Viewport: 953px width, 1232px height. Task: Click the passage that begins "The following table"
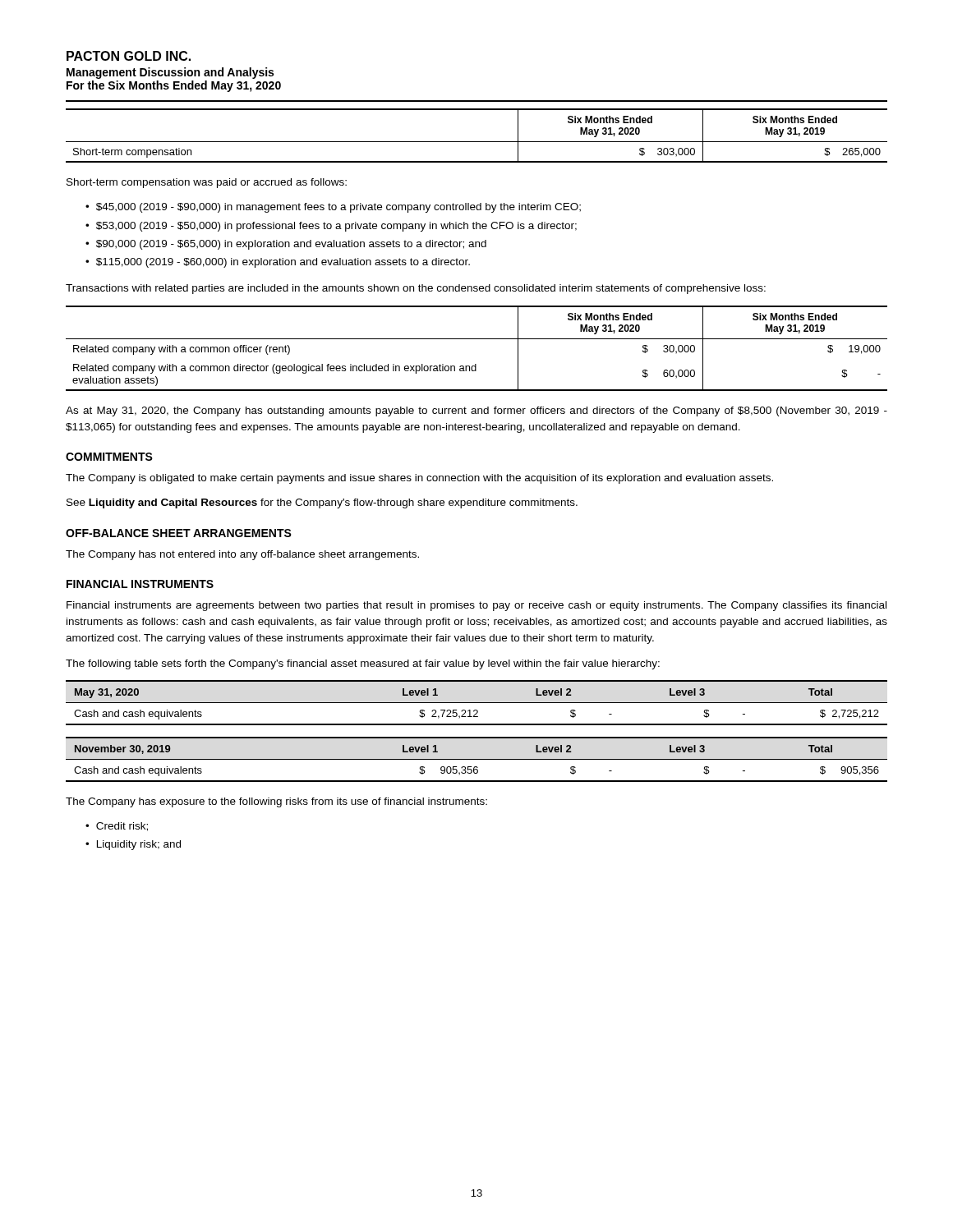363,663
